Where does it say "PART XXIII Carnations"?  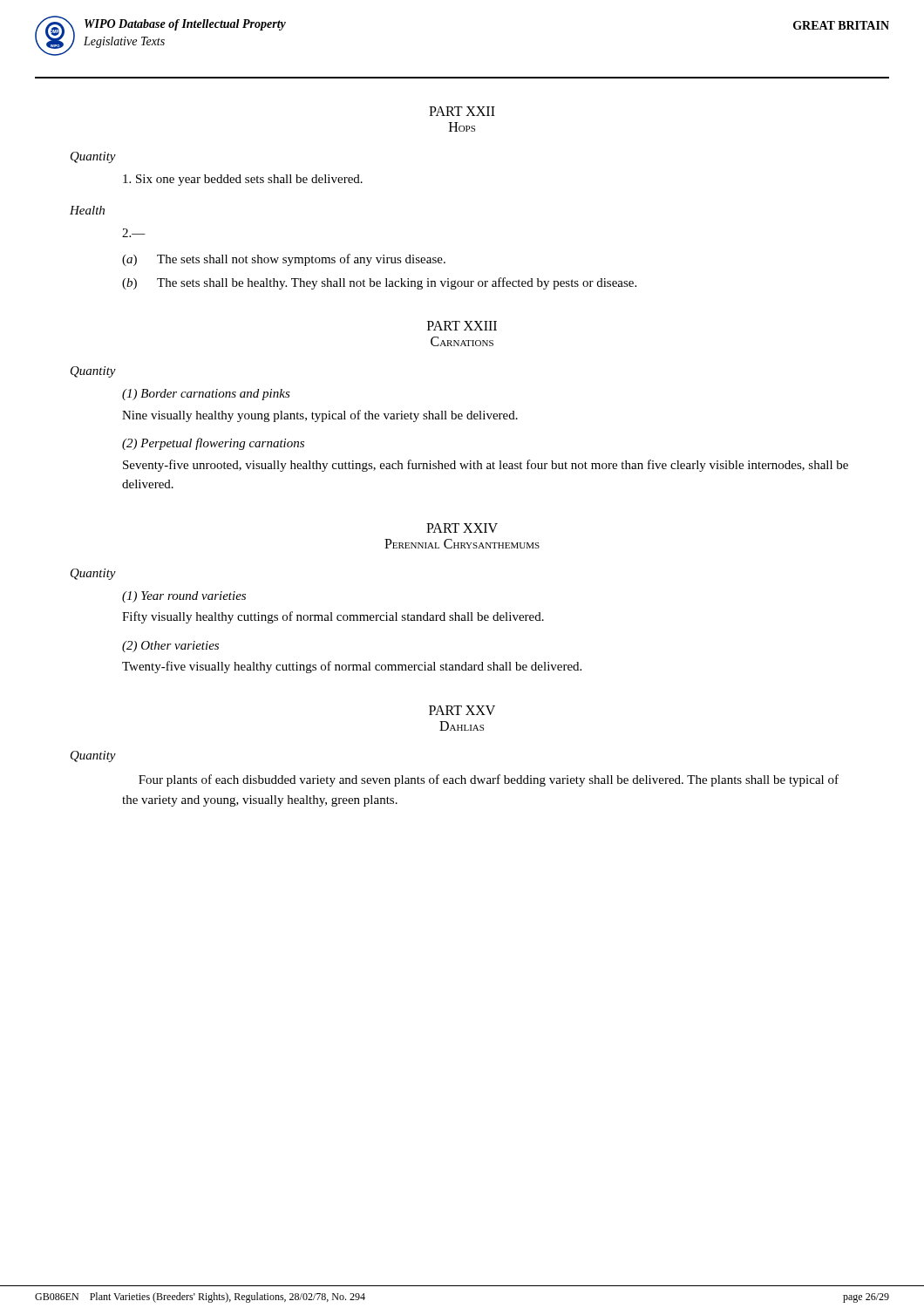[462, 334]
